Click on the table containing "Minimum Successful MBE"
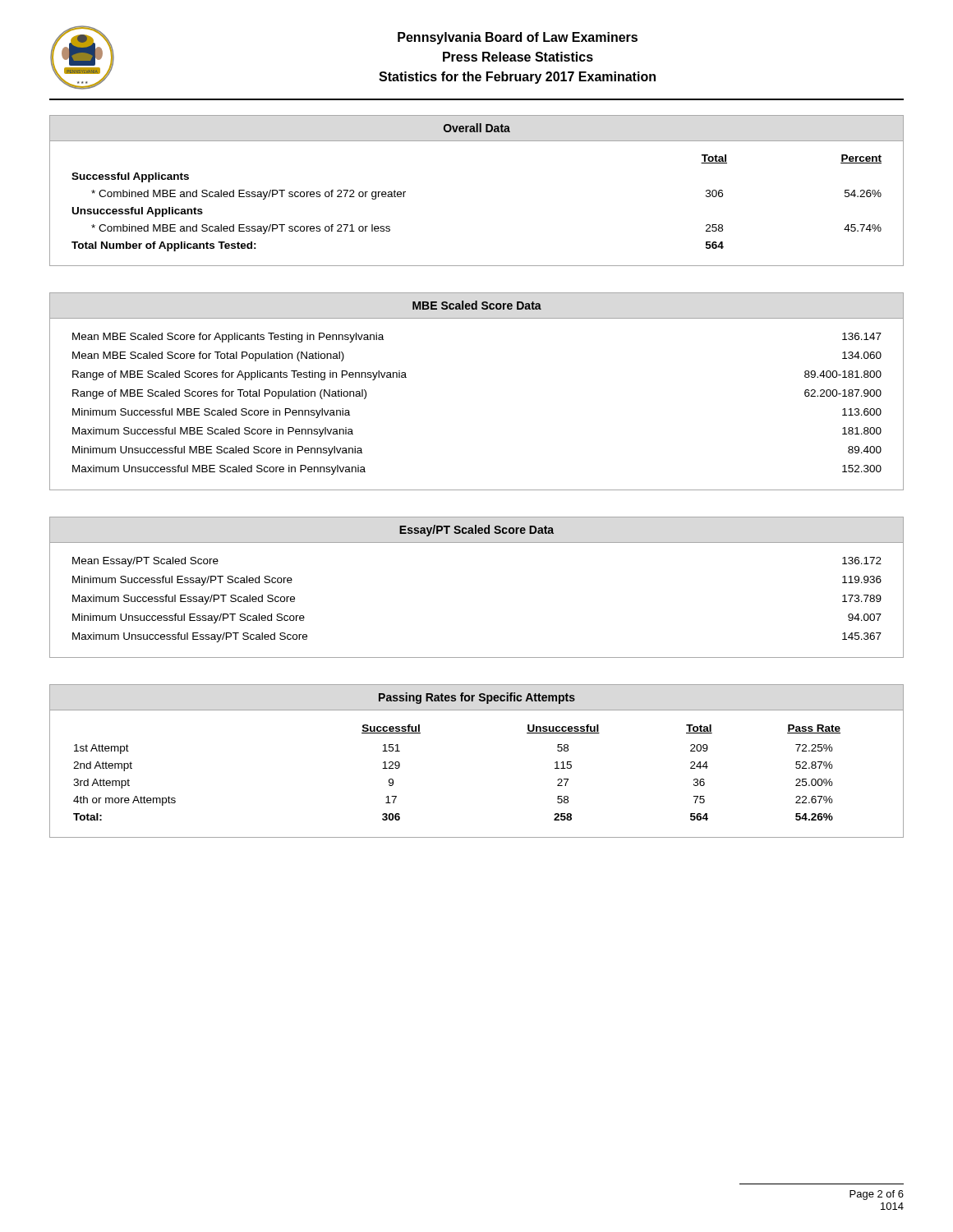The image size is (953, 1232). [x=476, y=402]
